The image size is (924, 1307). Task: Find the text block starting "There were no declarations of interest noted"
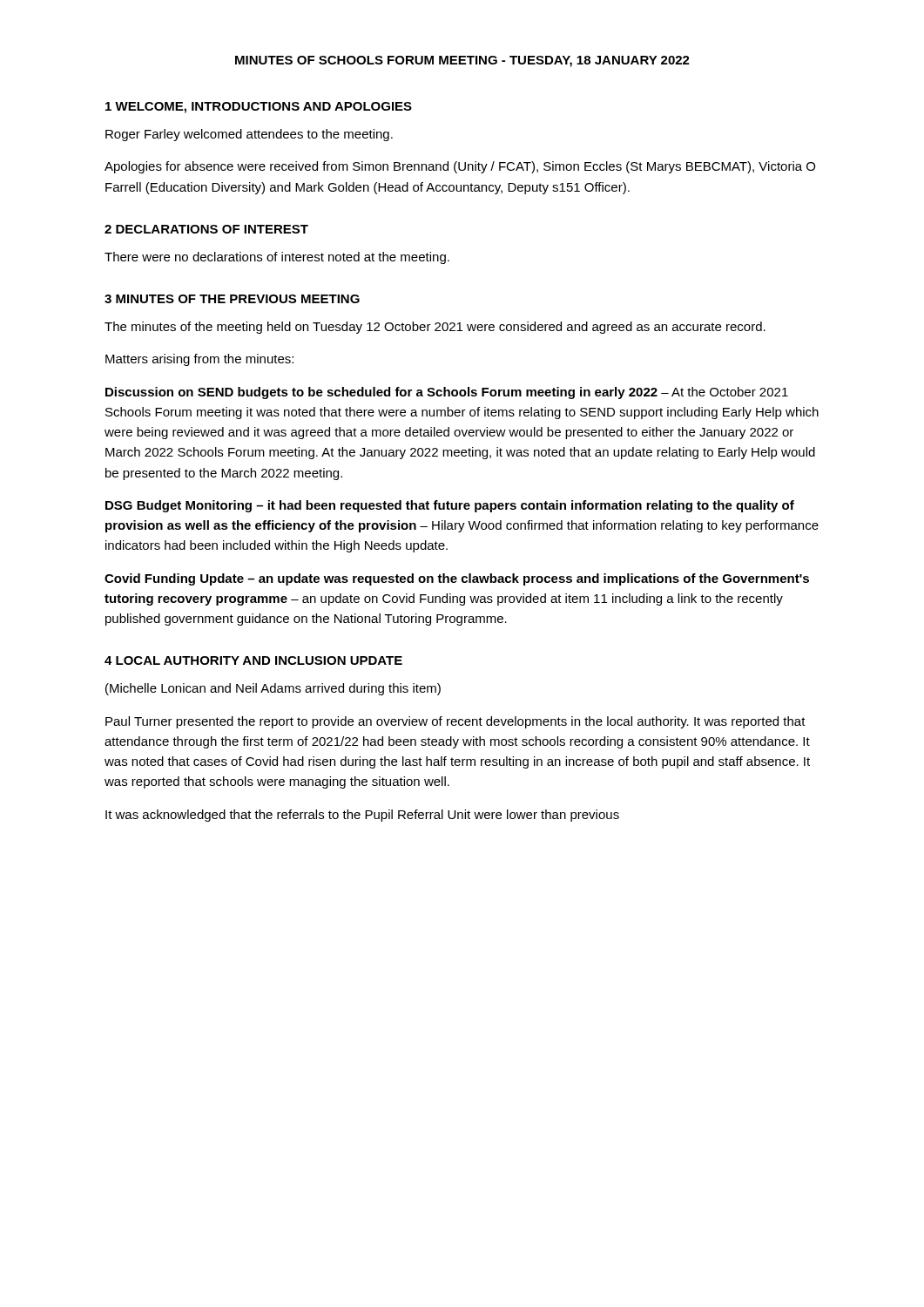pos(277,256)
